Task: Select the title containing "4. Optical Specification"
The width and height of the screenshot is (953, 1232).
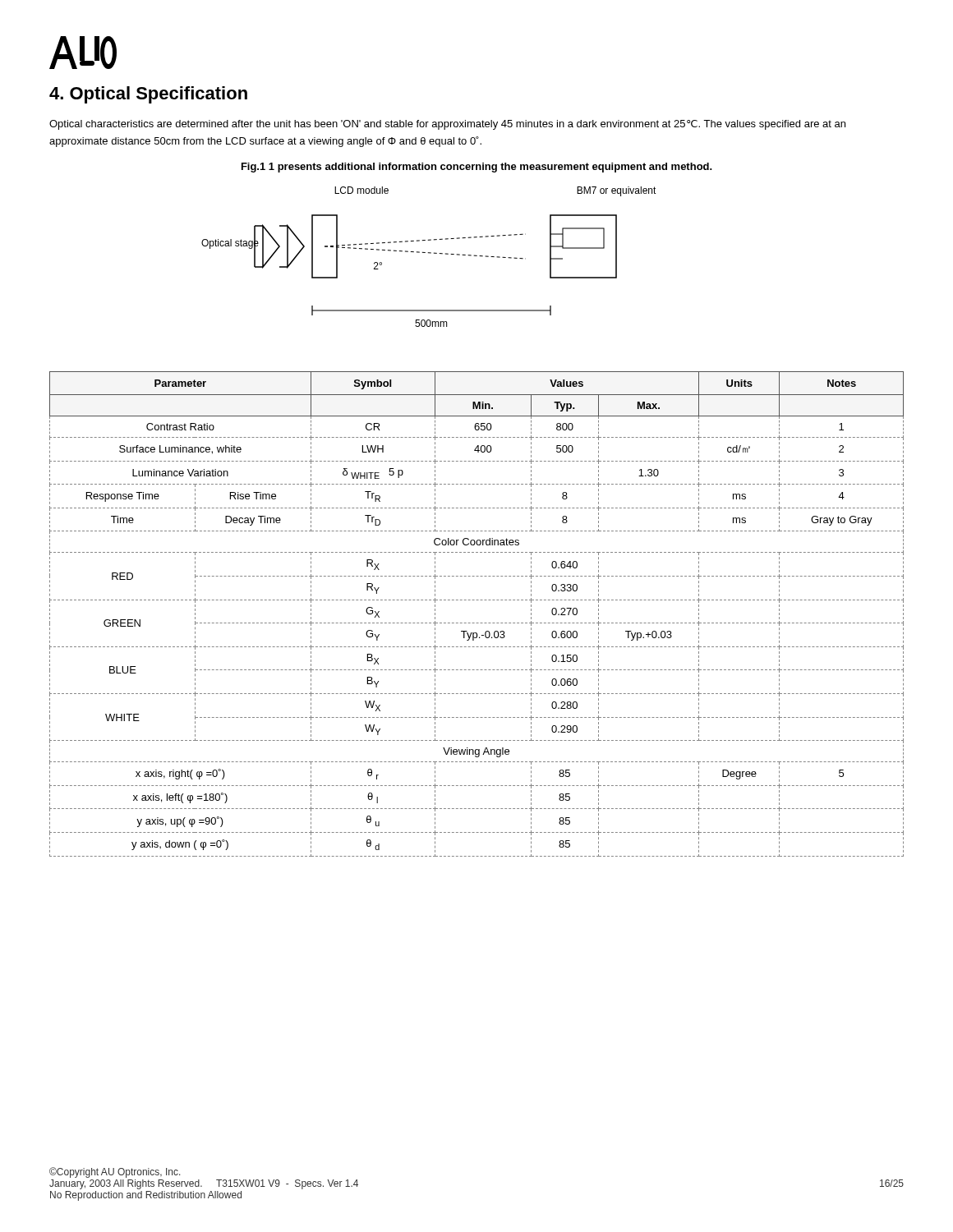Action: (149, 93)
